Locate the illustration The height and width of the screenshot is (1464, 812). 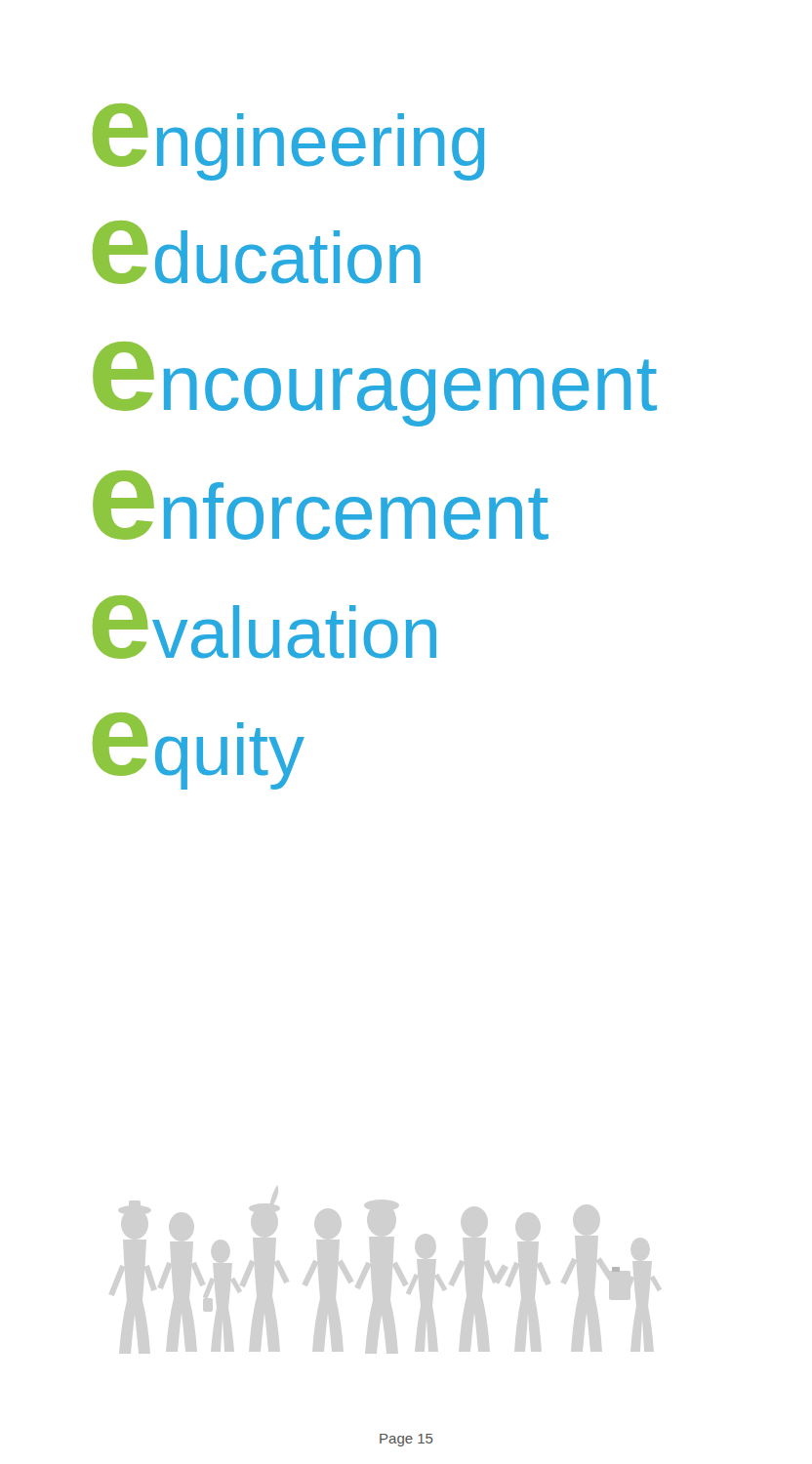tap(406, 1290)
